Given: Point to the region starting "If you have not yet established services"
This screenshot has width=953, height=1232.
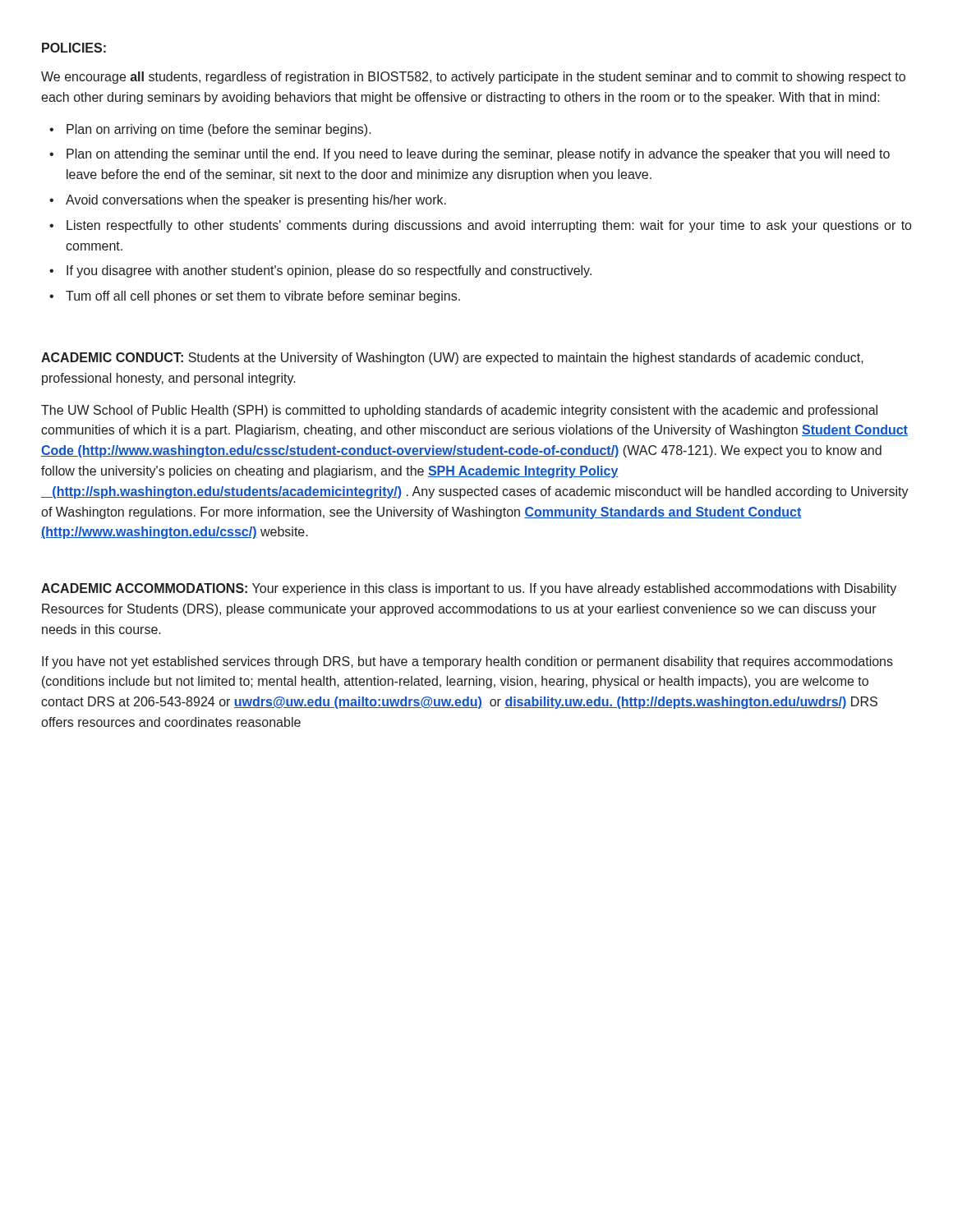Looking at the screenshot, I should pos(467,692).
